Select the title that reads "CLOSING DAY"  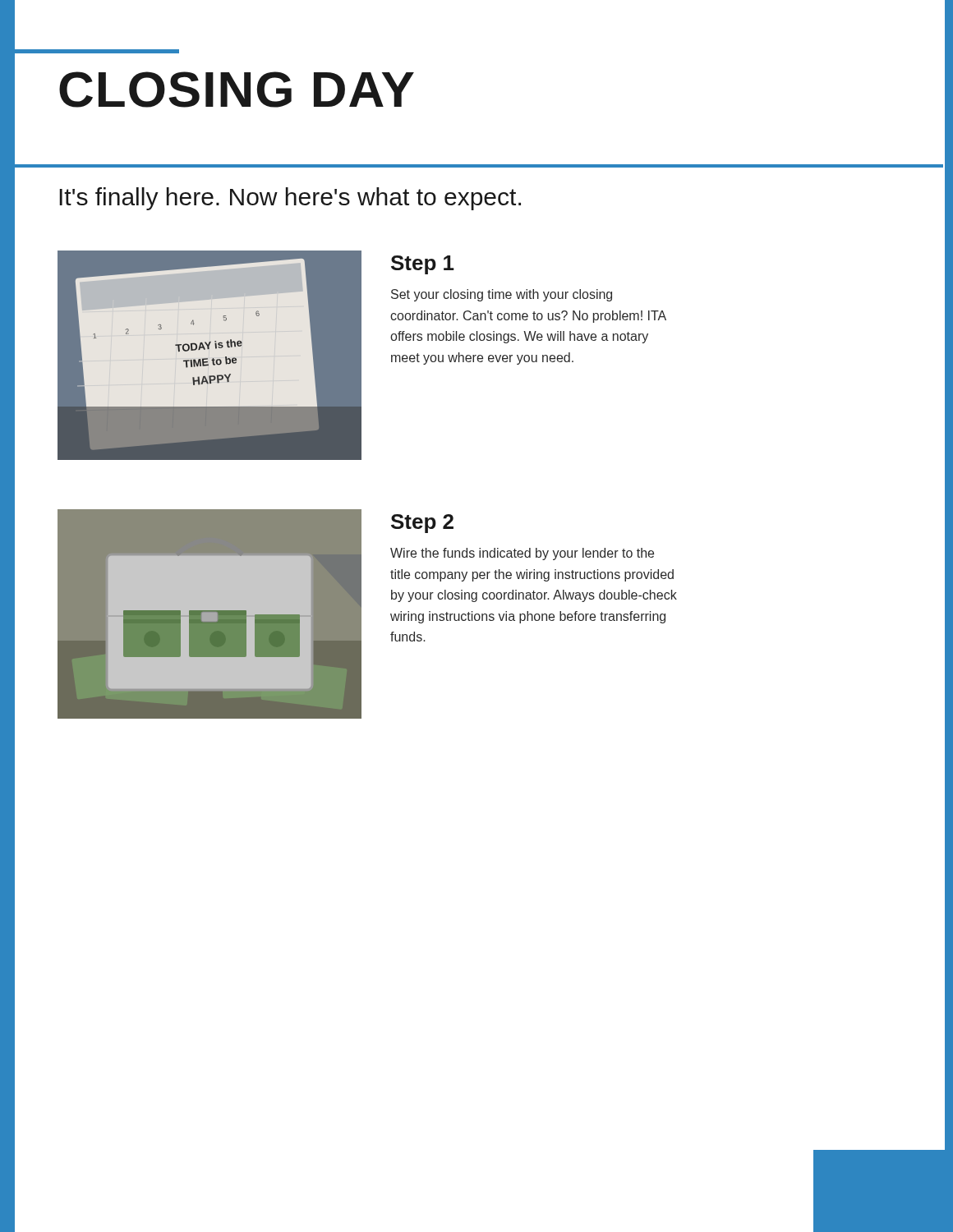point(263,90)
